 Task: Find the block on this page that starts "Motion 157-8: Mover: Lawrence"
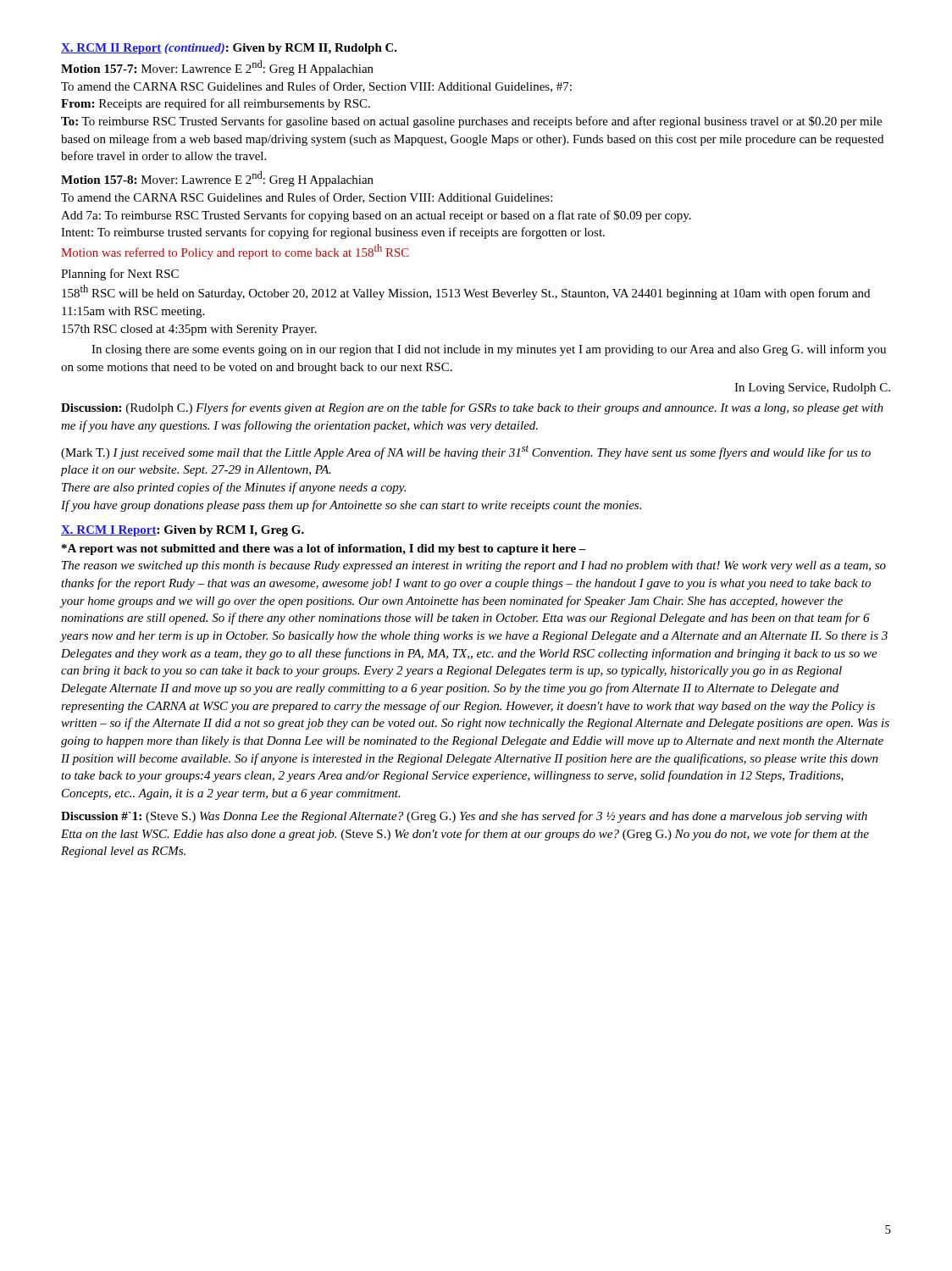376,214
